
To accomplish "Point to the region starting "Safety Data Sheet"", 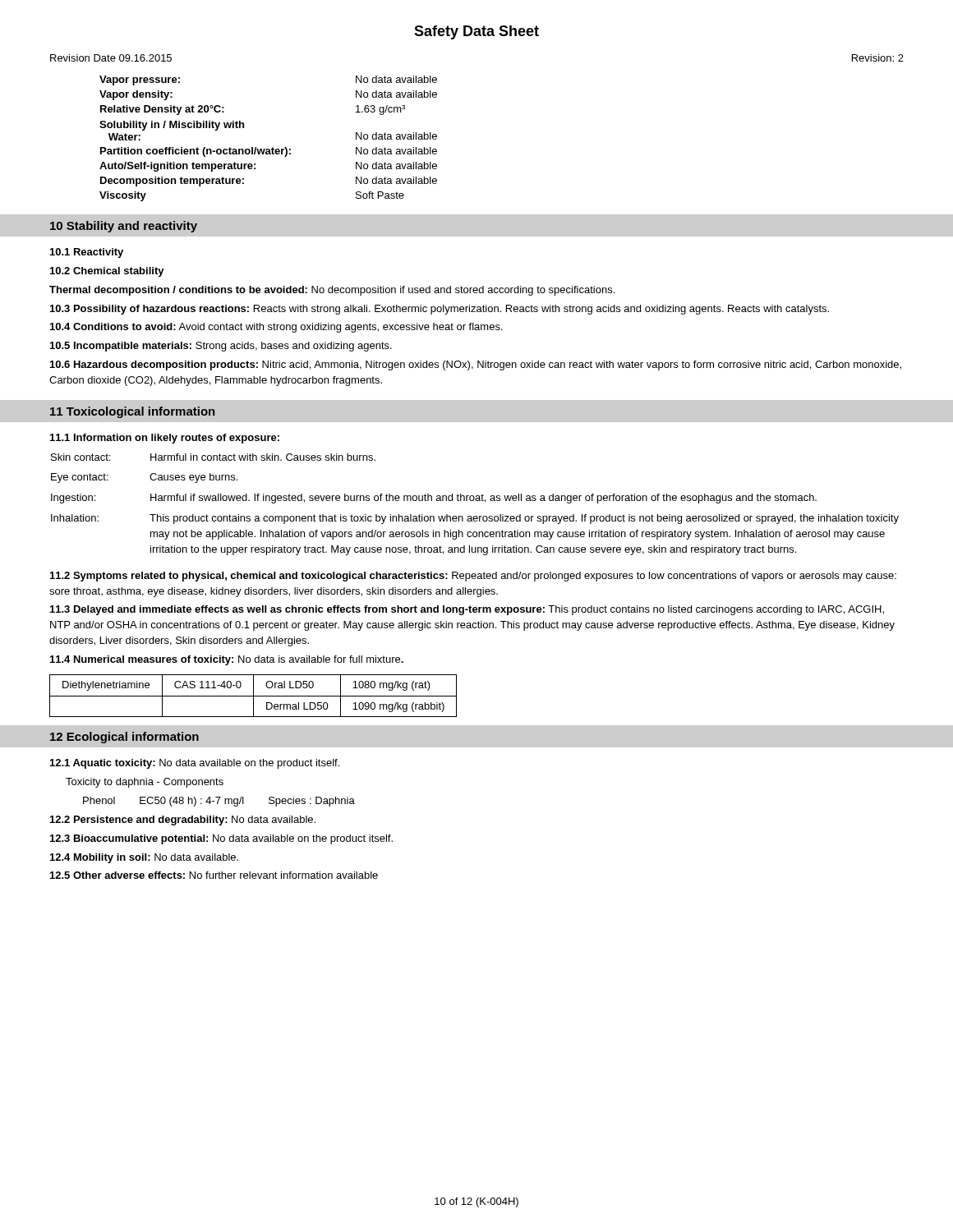I will (476, 31).
